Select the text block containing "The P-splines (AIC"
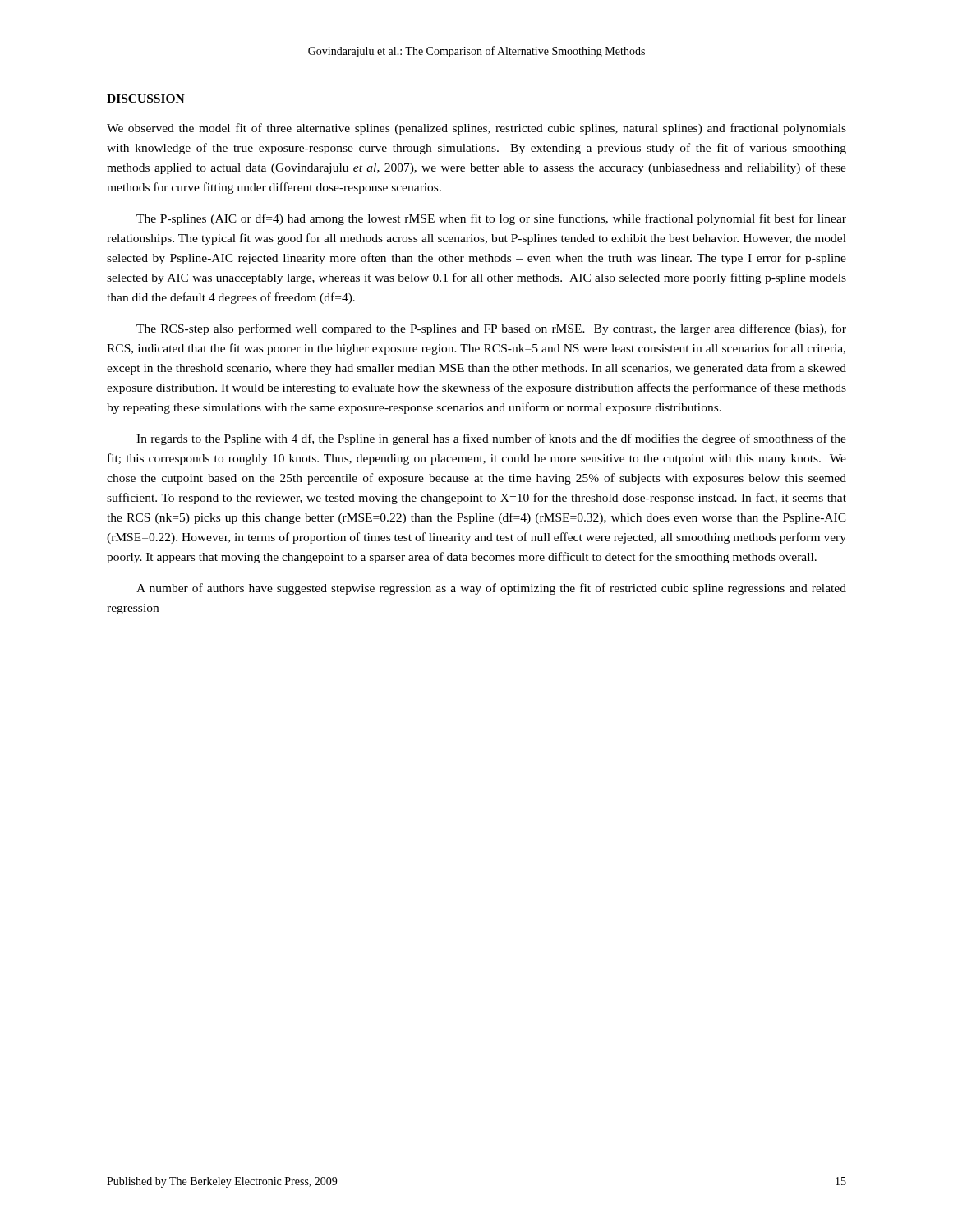The width and height of the screenshot is (953, 1232). (476, 258)
